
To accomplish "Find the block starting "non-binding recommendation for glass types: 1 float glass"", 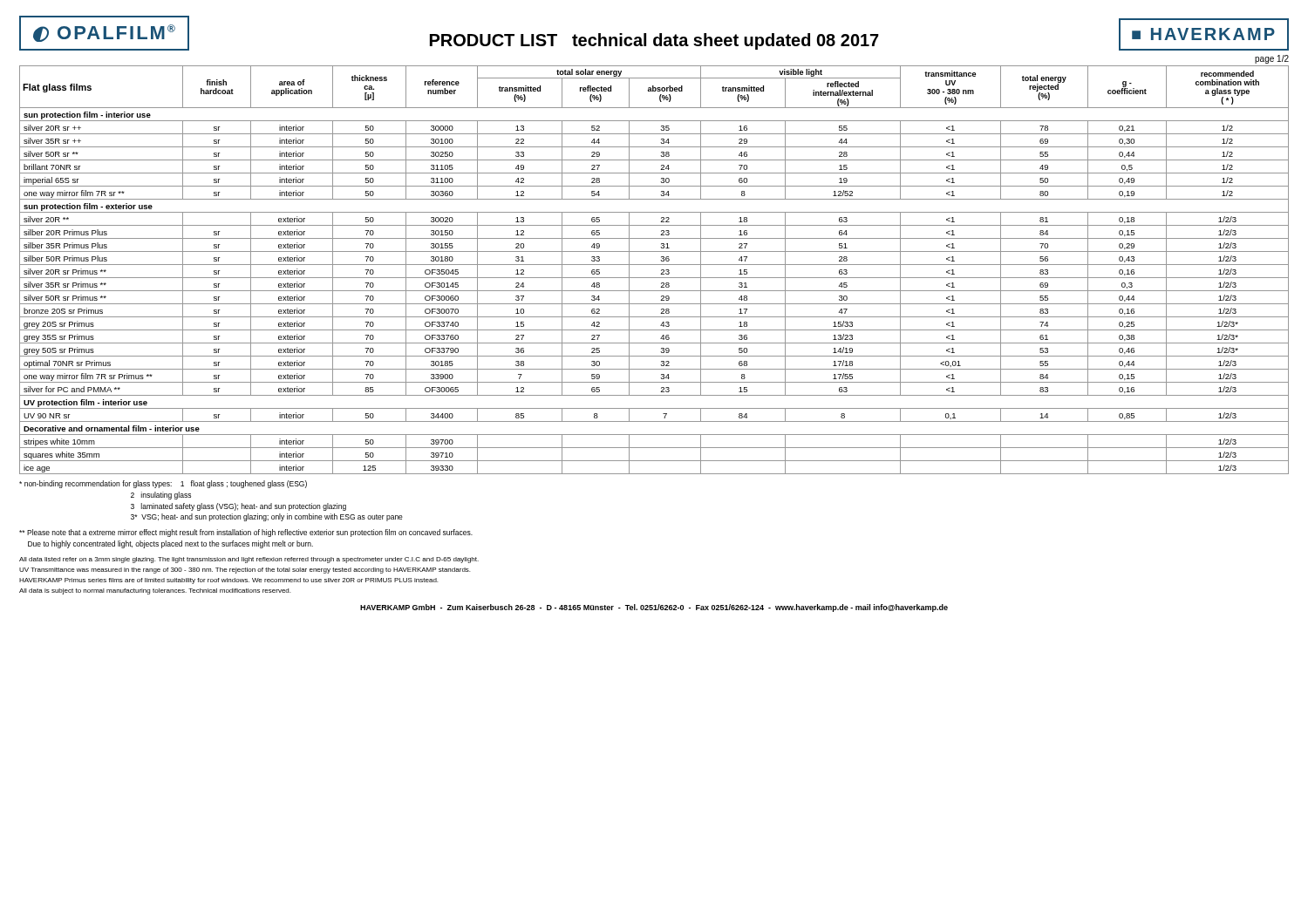I will point(211,500).
